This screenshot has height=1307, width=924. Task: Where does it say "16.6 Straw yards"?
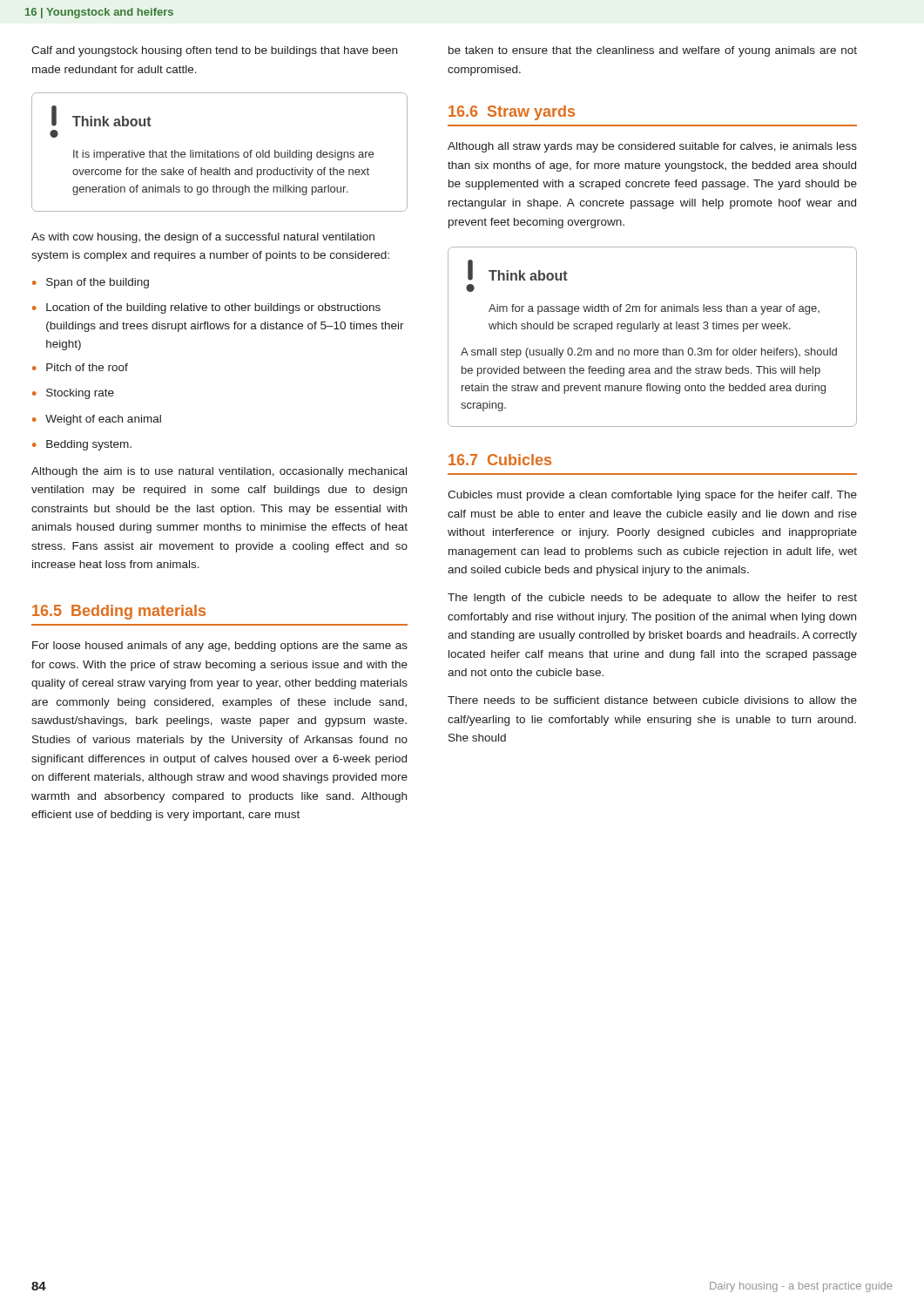512,112
